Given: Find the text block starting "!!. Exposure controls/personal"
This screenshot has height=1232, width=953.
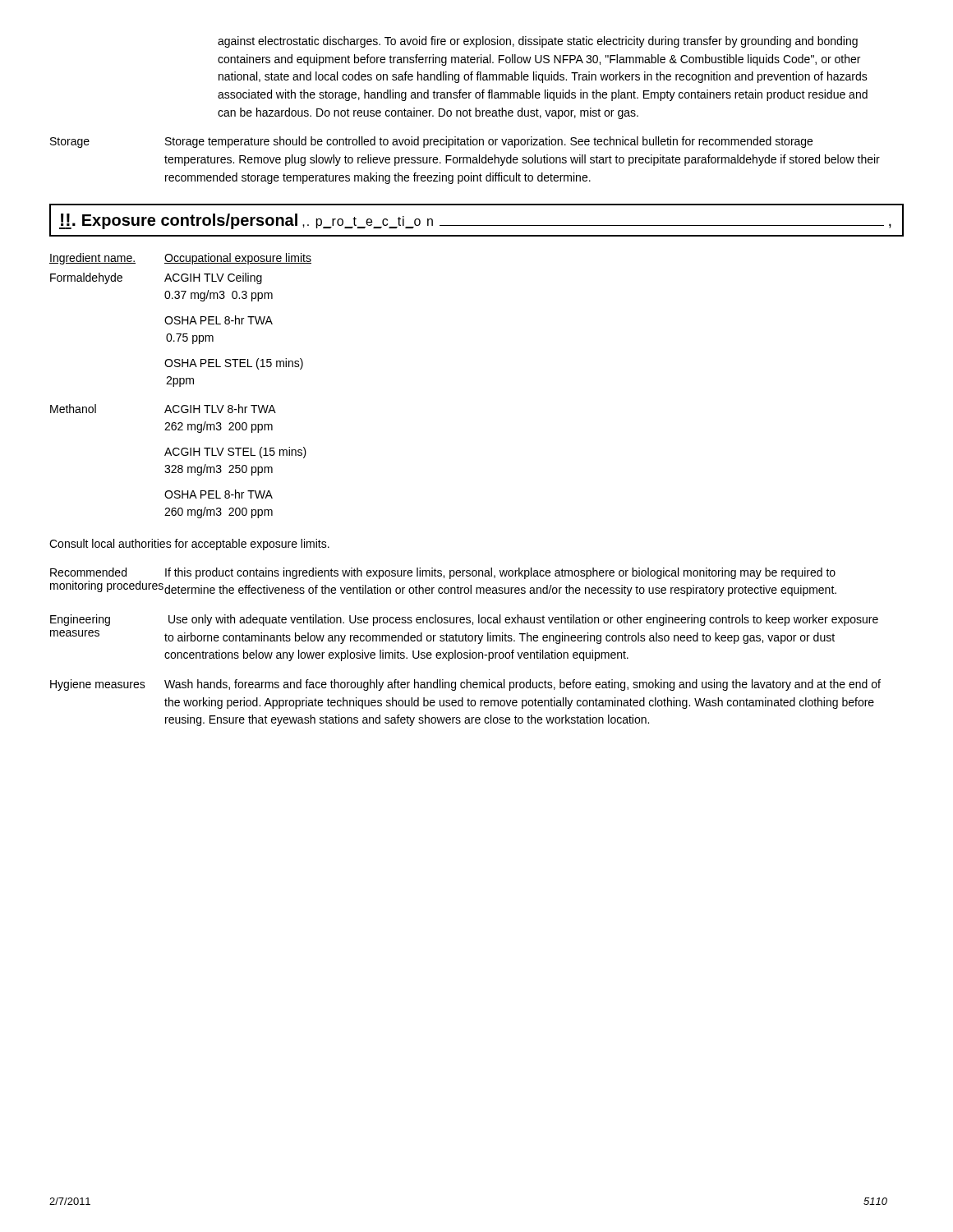Looking at the screenshot, I should click(476, 220).
